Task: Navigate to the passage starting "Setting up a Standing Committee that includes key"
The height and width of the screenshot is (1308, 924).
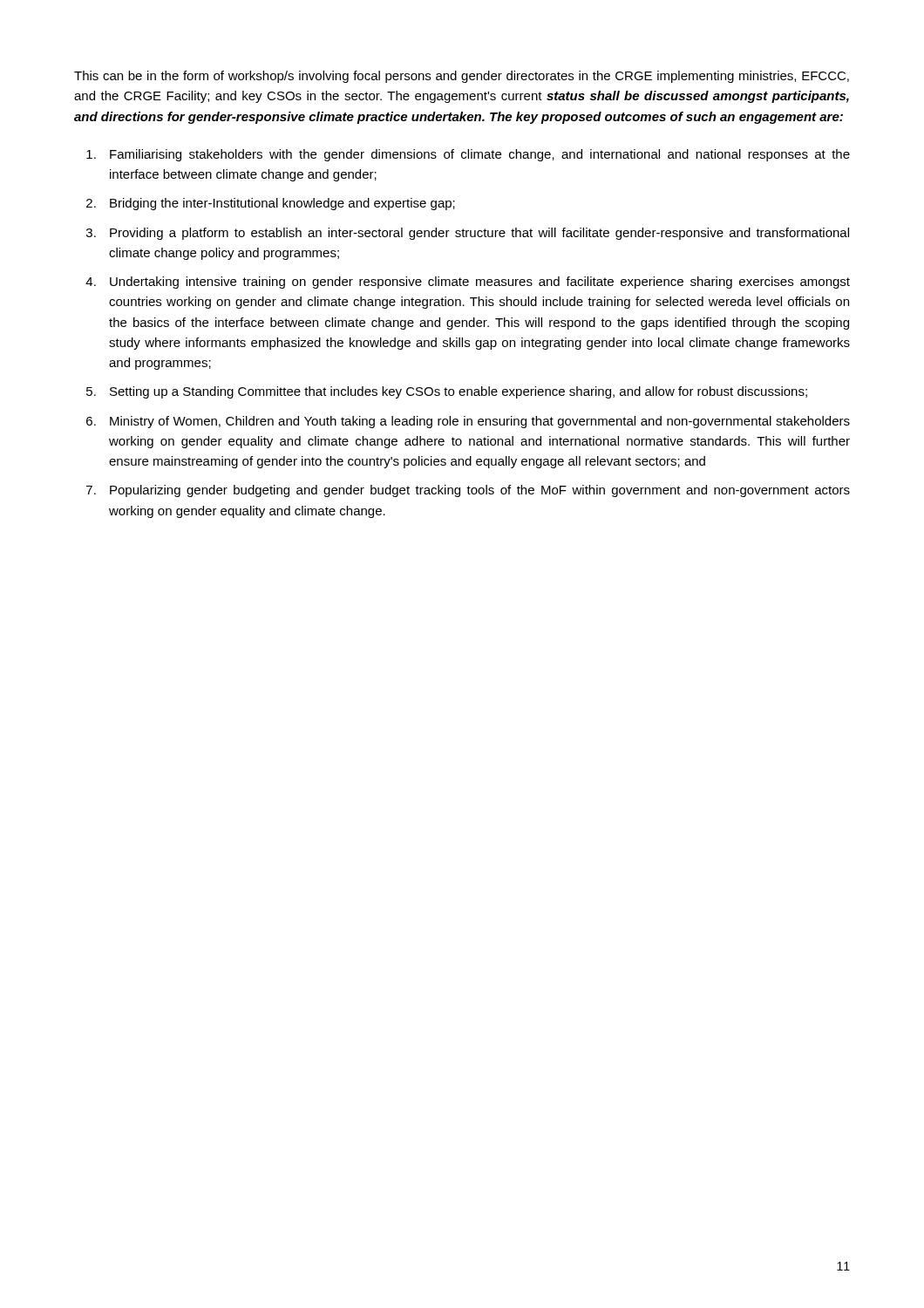Action: [475, 391]
